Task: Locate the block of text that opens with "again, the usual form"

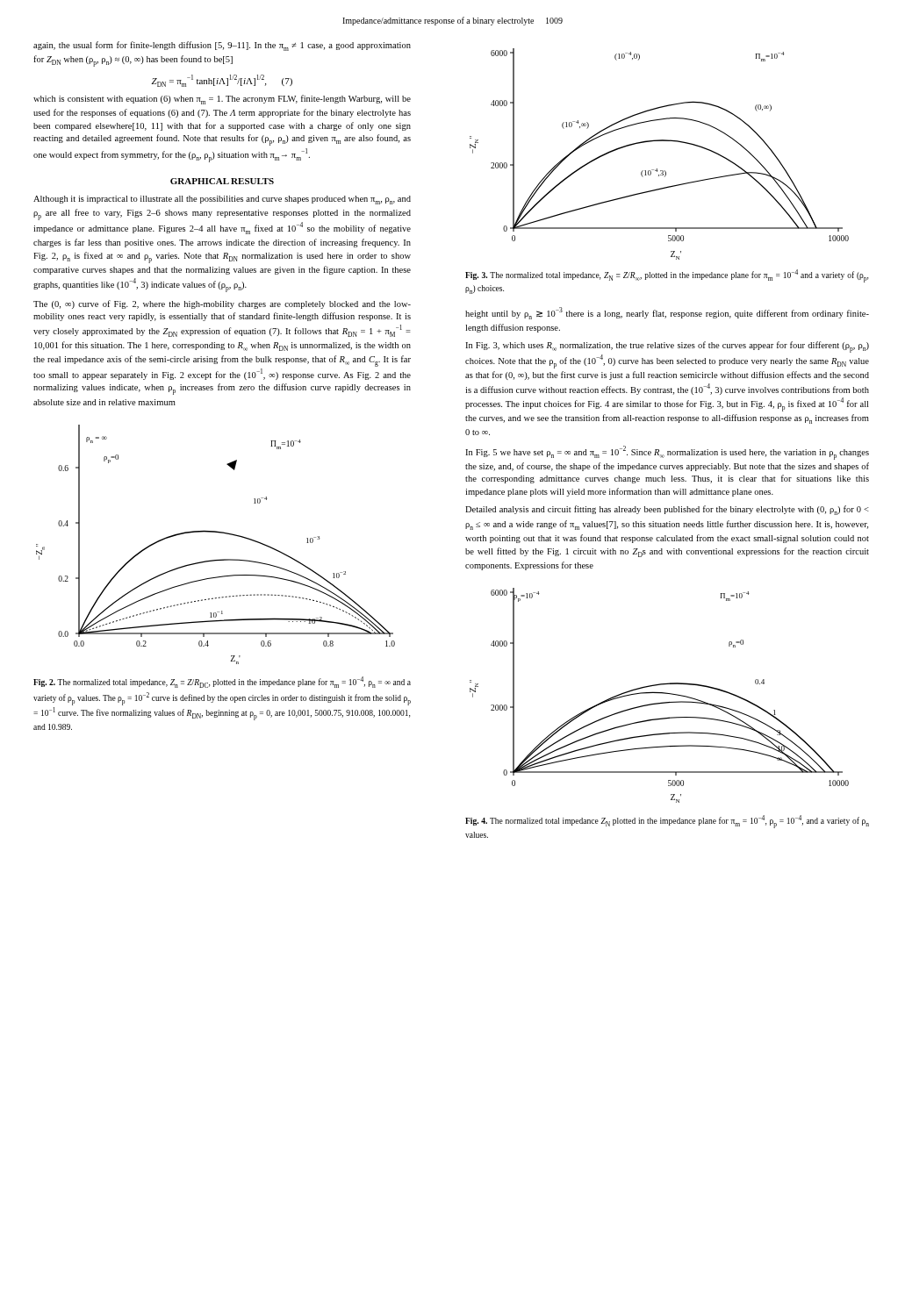Action: click(222, 54)
